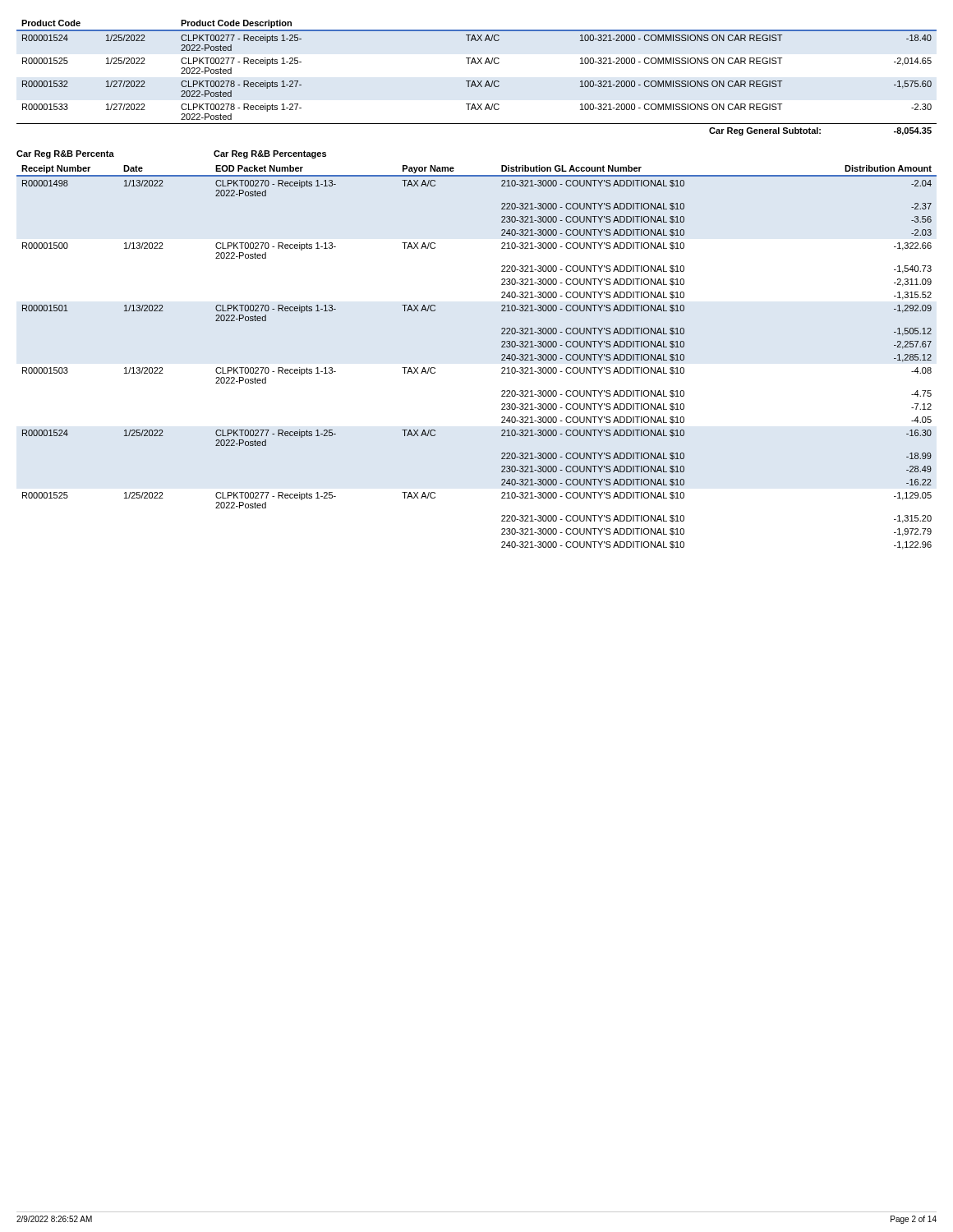Click on the table containing "100-321-2000 - COMMISSIONS"
953x1232 pixels.
pos(476,77)
